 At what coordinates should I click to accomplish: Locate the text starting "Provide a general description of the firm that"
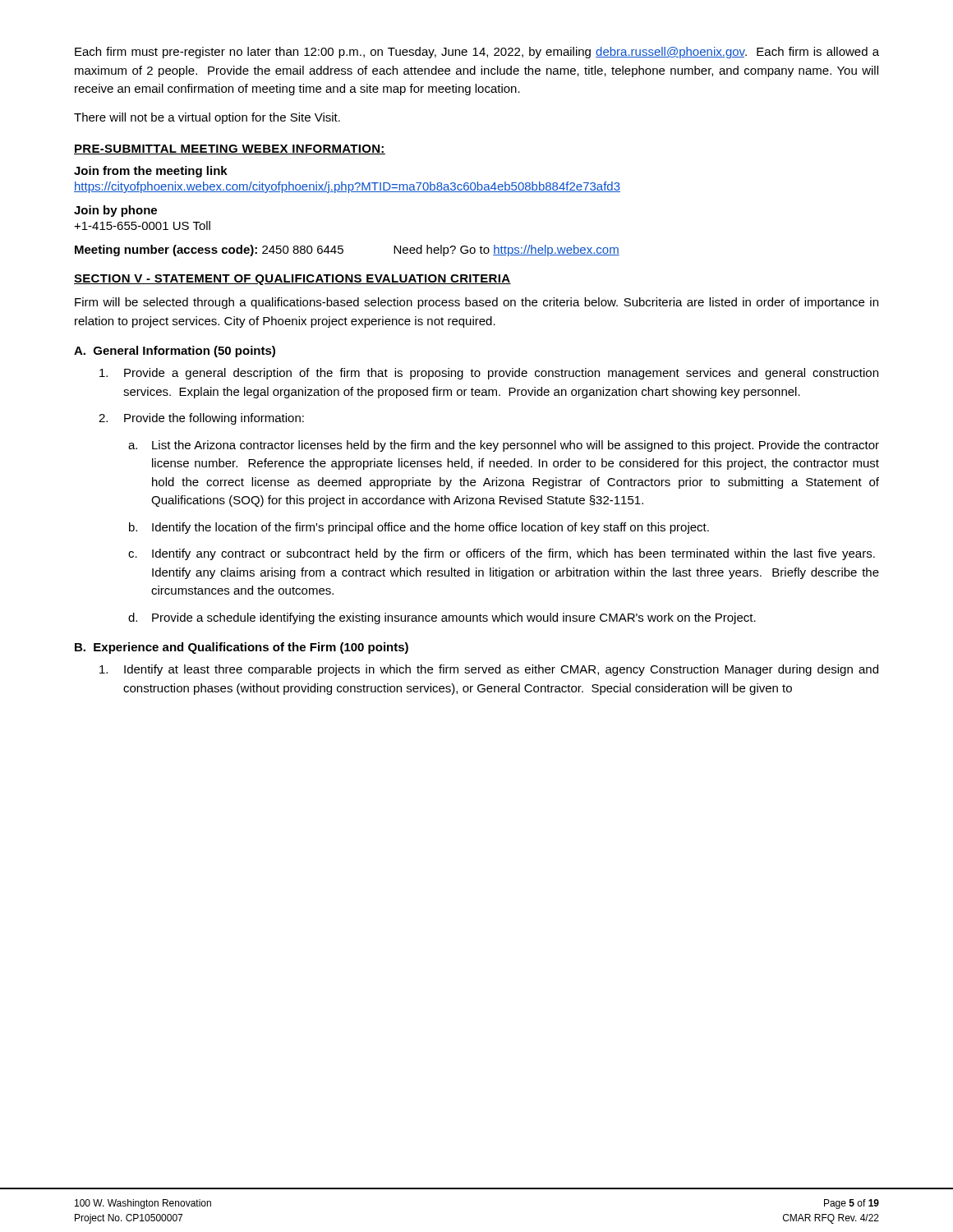pyautogui.click(x=489, y=382)
